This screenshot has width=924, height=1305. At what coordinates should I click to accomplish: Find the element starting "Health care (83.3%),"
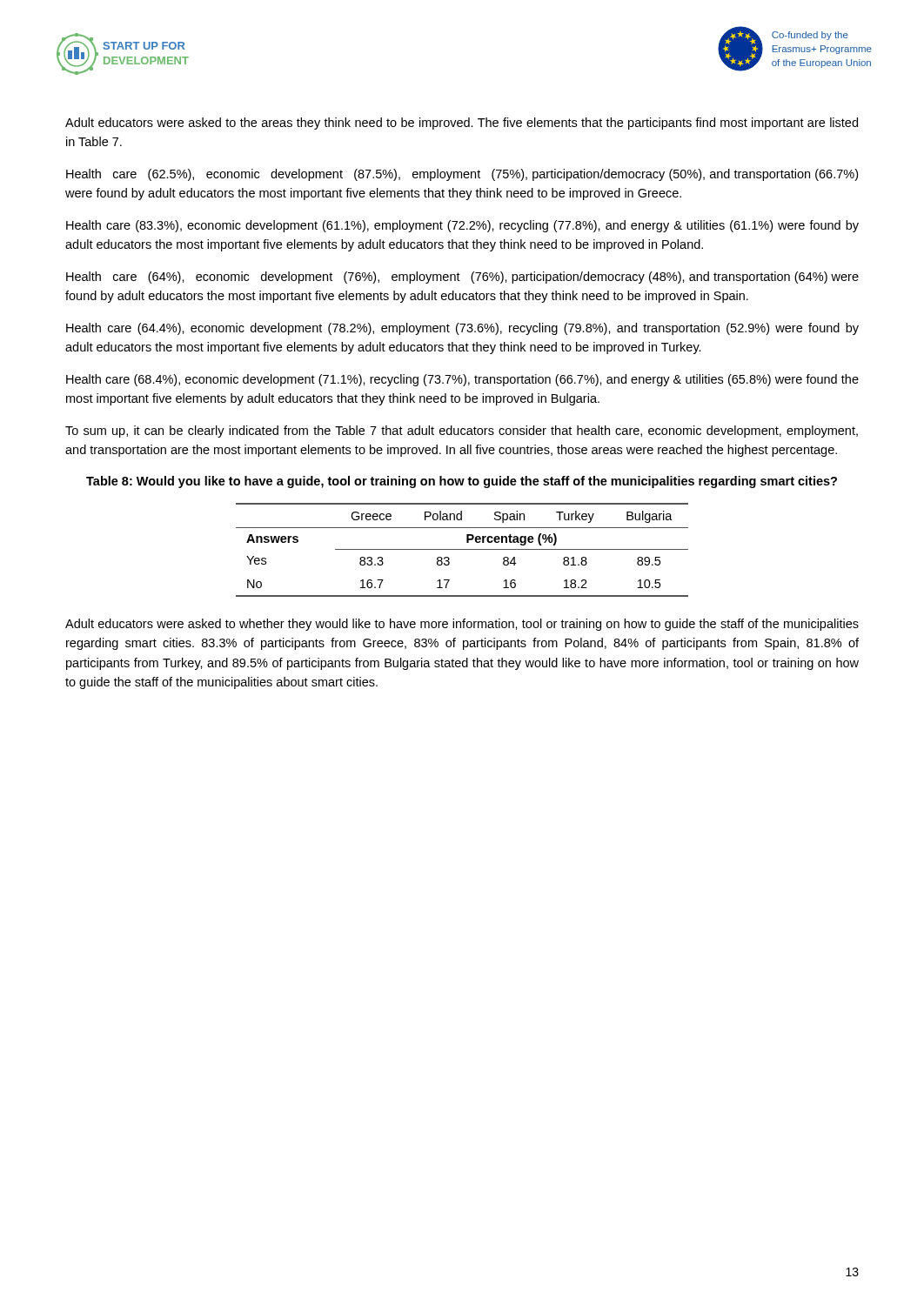click(x=462, y=235)
